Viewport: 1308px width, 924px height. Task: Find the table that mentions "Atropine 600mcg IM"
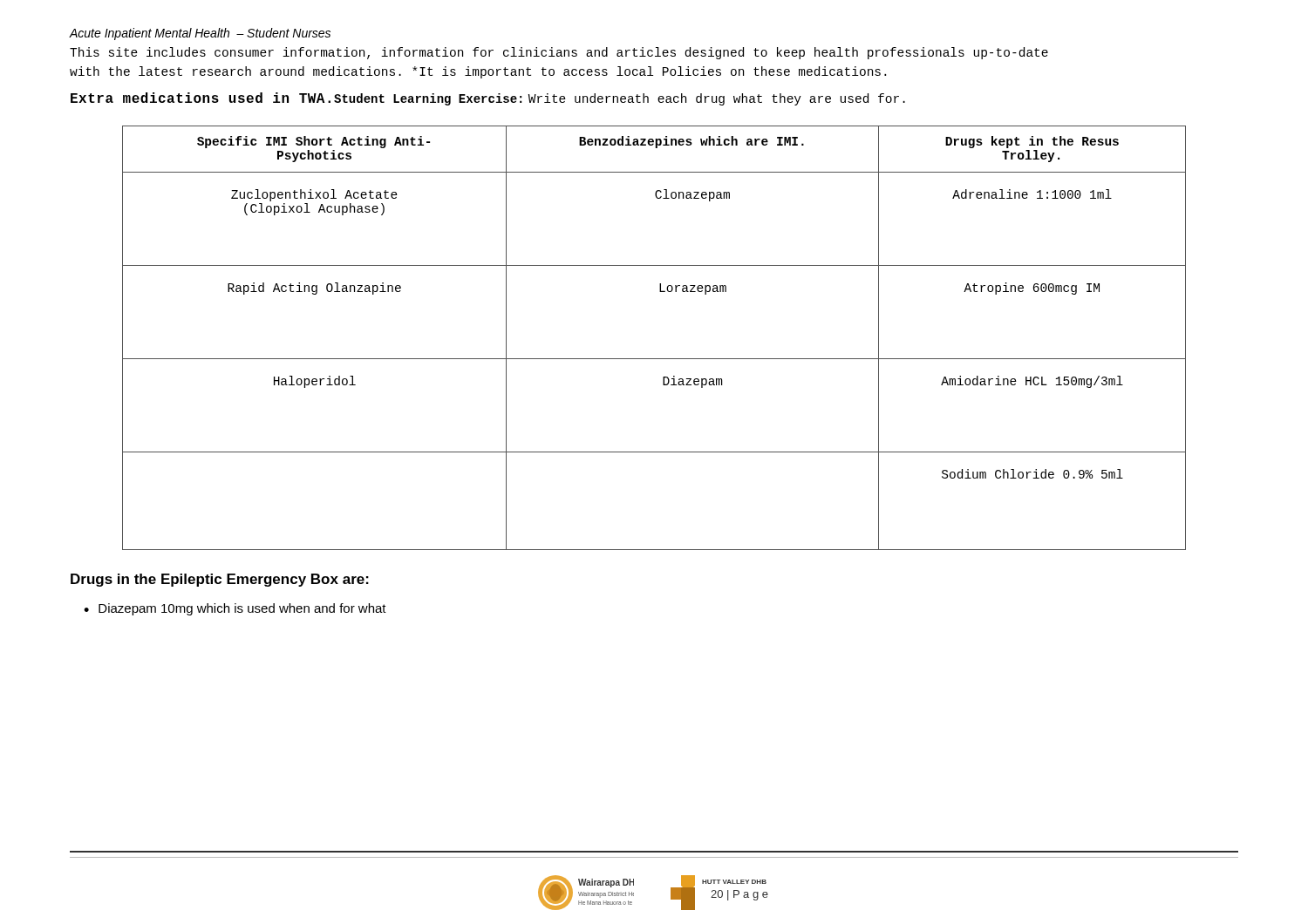654,338
